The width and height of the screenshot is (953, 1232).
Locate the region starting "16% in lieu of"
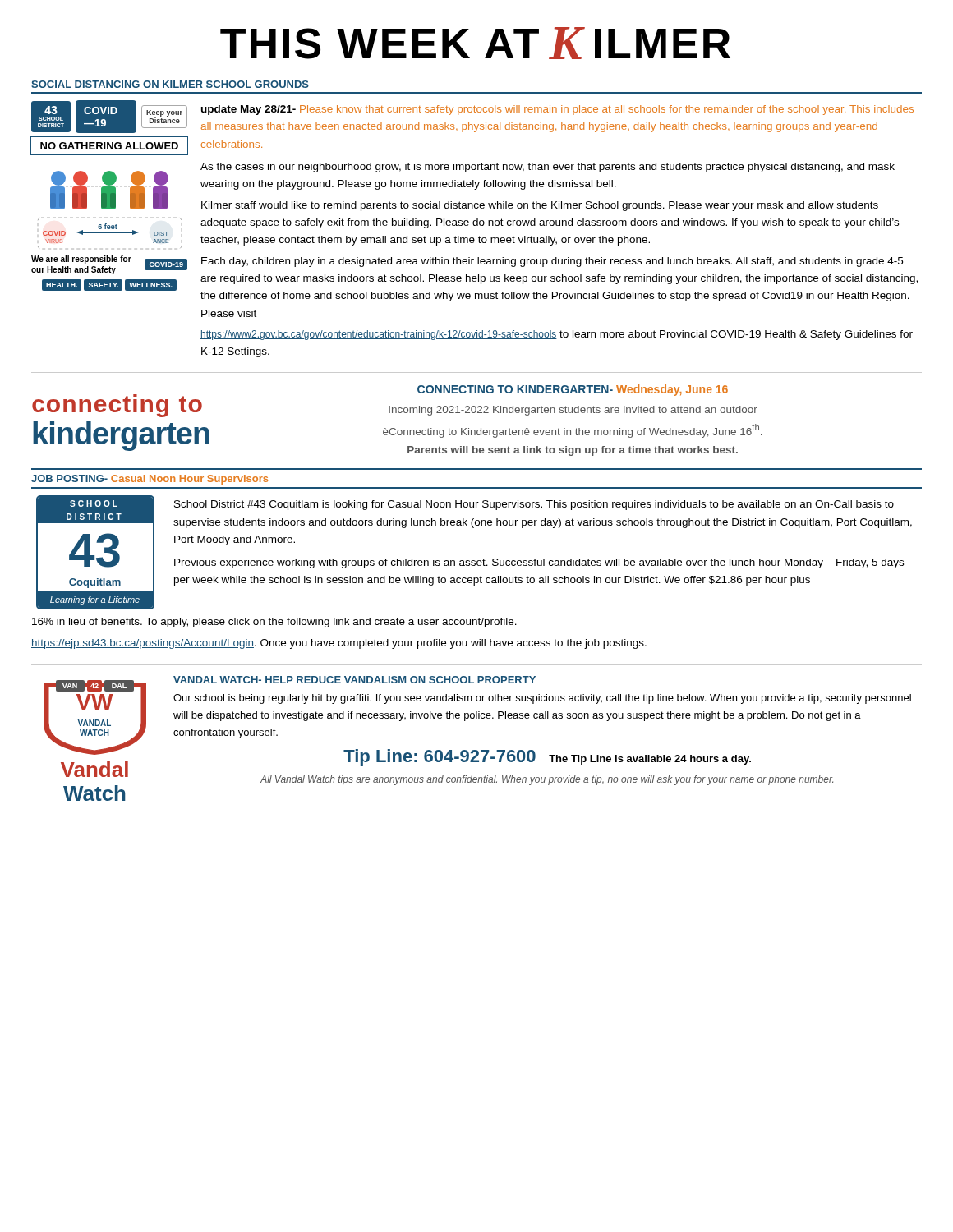coord(274,621)
